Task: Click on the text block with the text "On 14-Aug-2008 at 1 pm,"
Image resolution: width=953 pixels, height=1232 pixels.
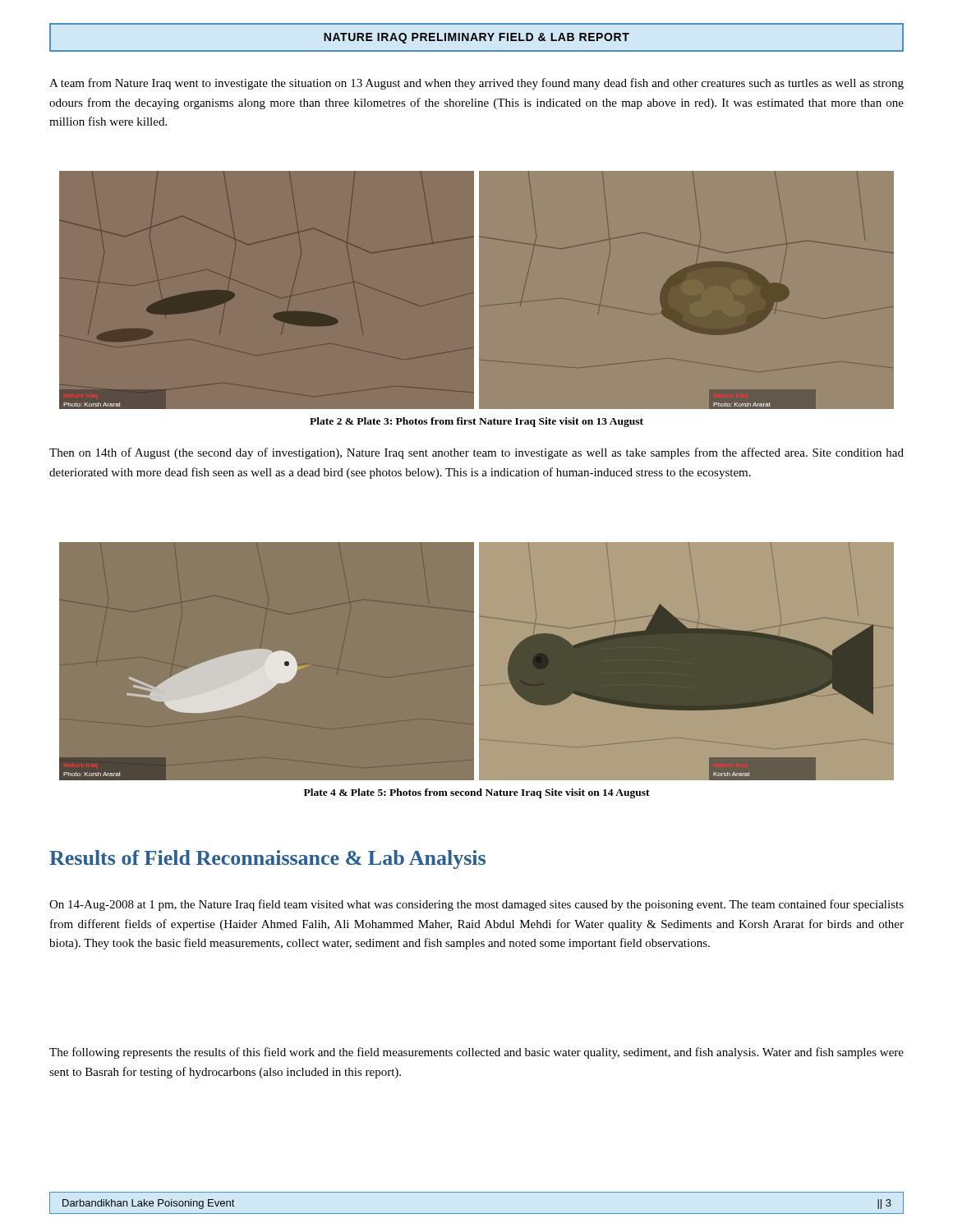Action: pos(476,924)
